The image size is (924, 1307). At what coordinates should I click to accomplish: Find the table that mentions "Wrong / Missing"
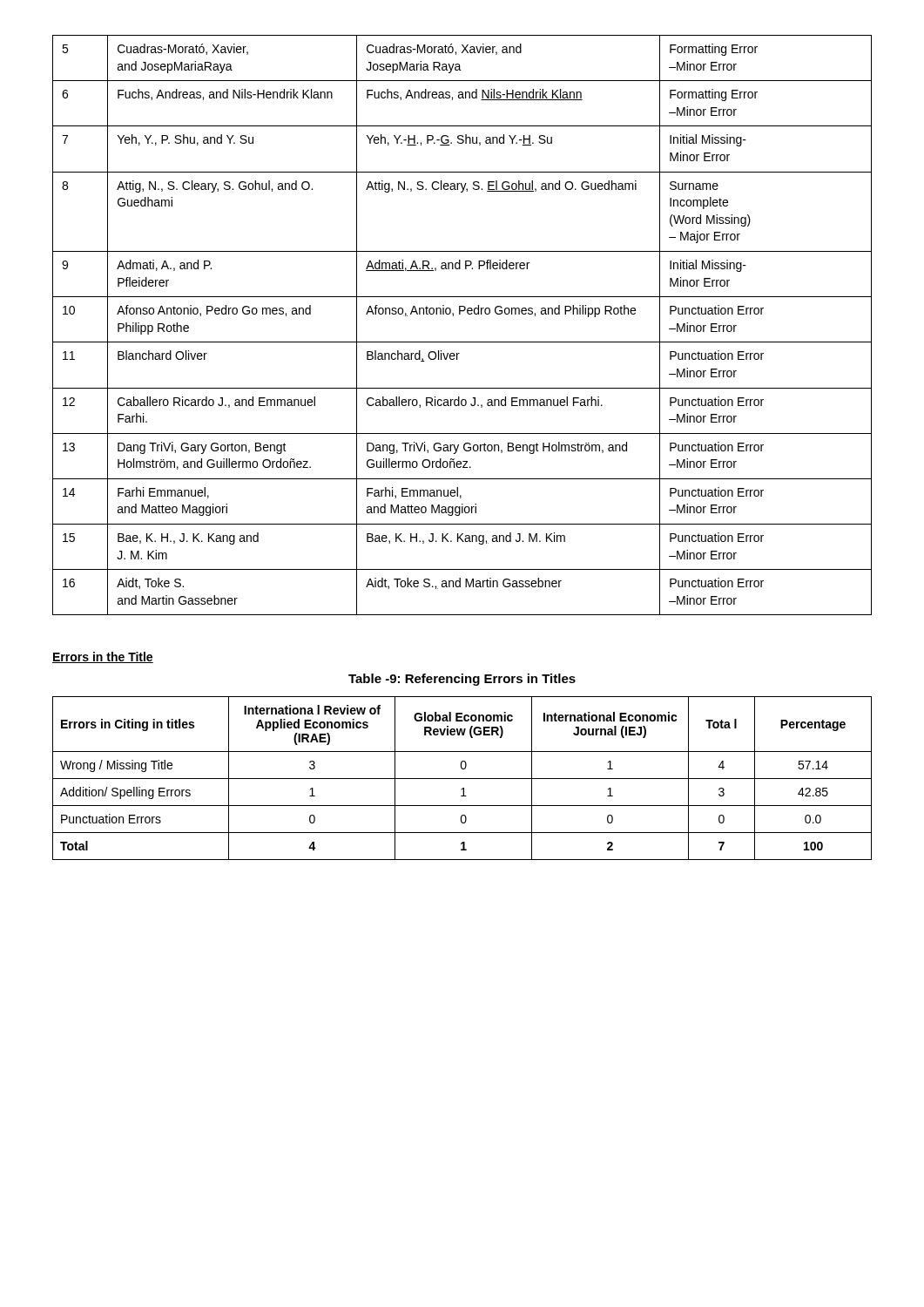click(462, 779)
